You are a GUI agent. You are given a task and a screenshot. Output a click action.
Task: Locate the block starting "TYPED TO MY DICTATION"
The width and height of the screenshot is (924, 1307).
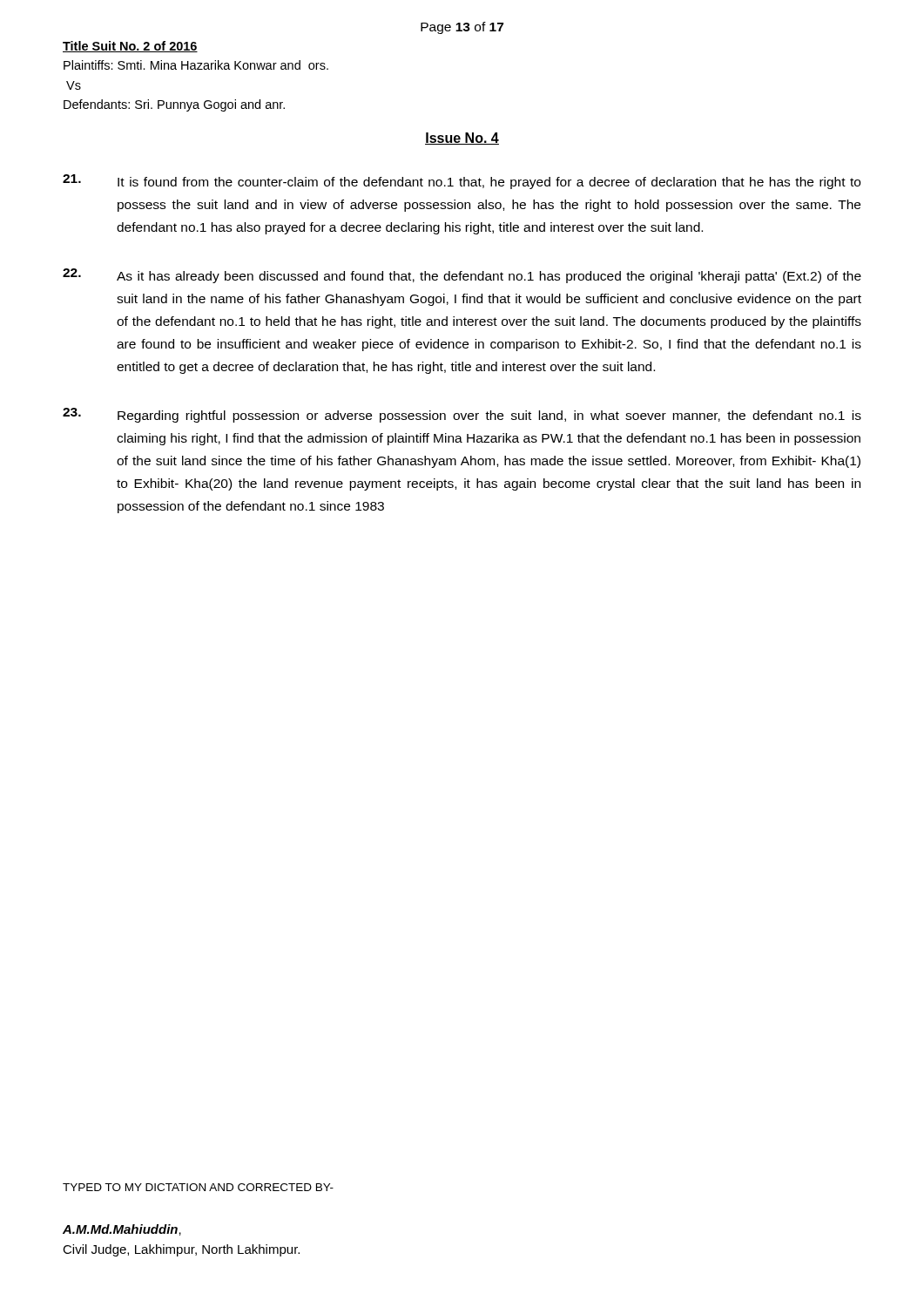click(x=198, y=1187)
